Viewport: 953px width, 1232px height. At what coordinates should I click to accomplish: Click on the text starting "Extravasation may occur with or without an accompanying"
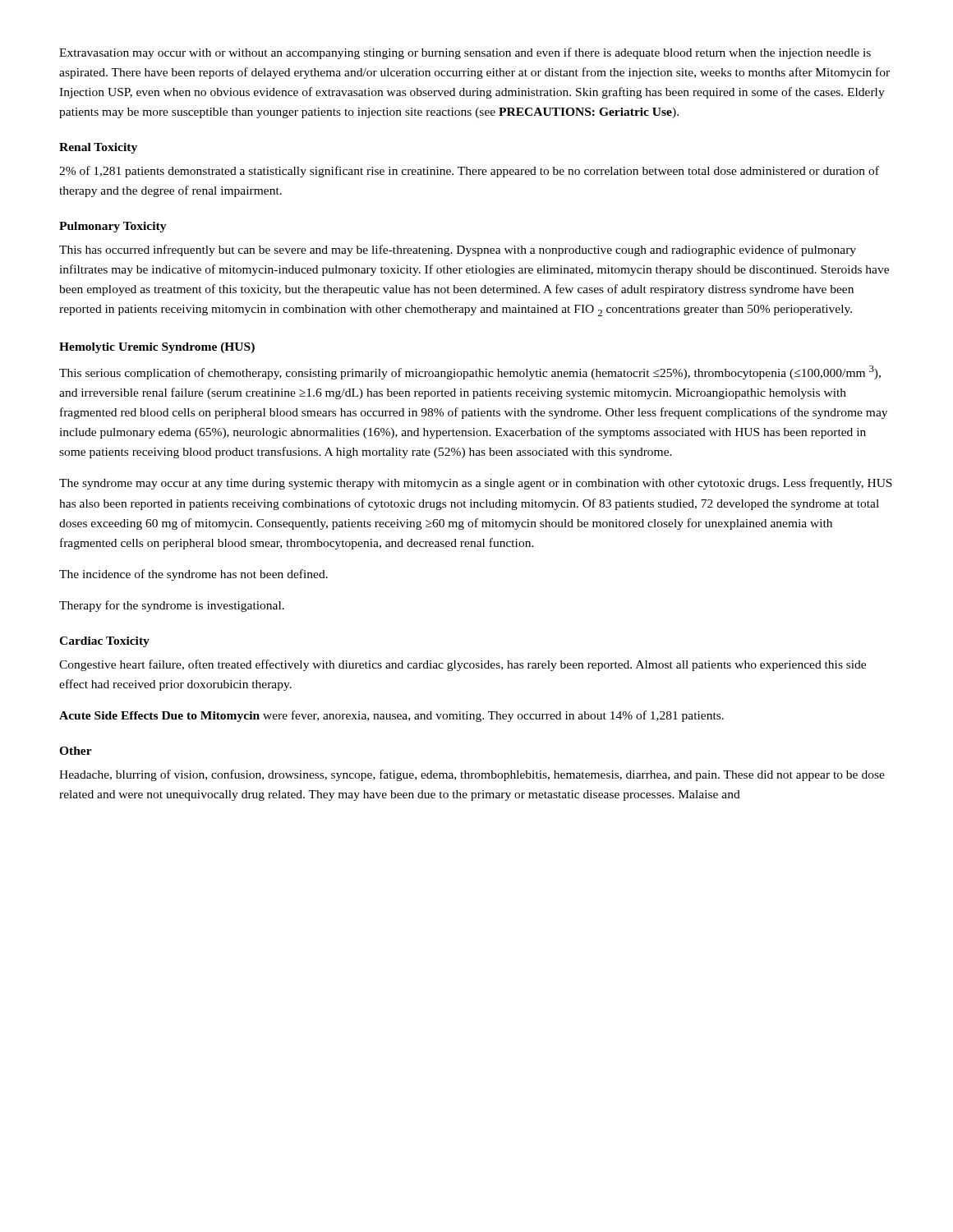coord(475,82)
